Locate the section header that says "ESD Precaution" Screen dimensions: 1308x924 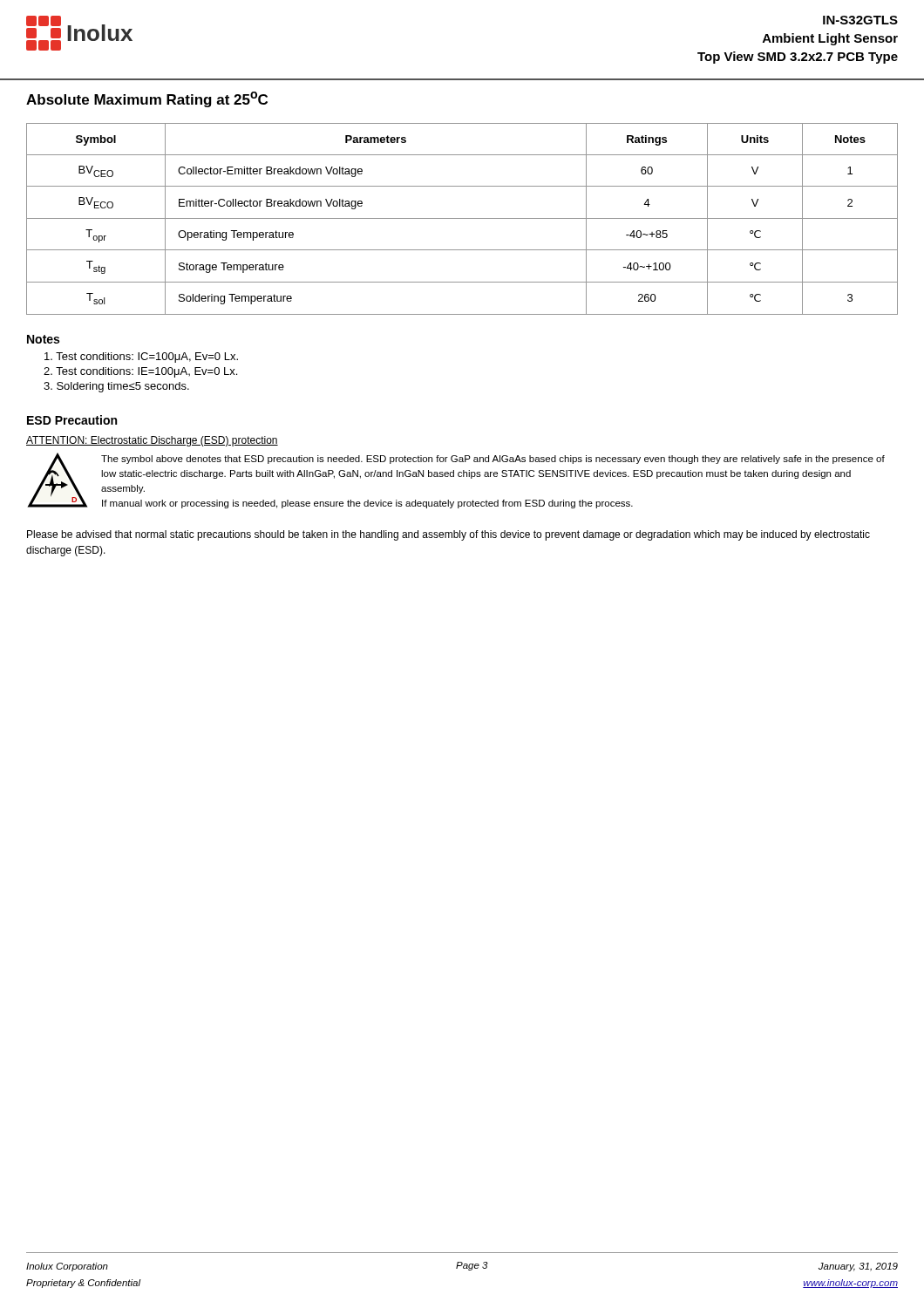(72, 420)
